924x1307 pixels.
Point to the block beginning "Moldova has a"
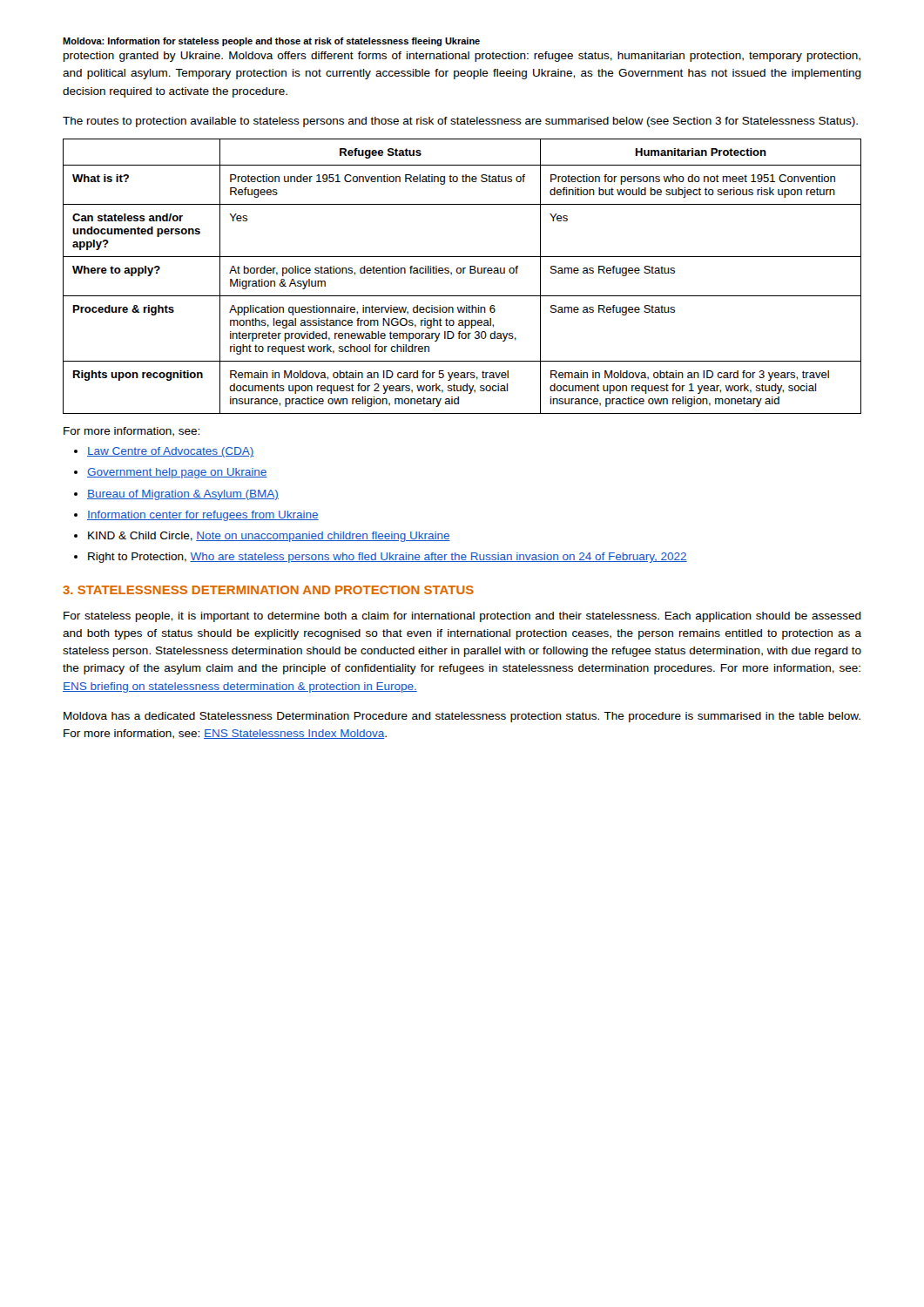(462, 724)
